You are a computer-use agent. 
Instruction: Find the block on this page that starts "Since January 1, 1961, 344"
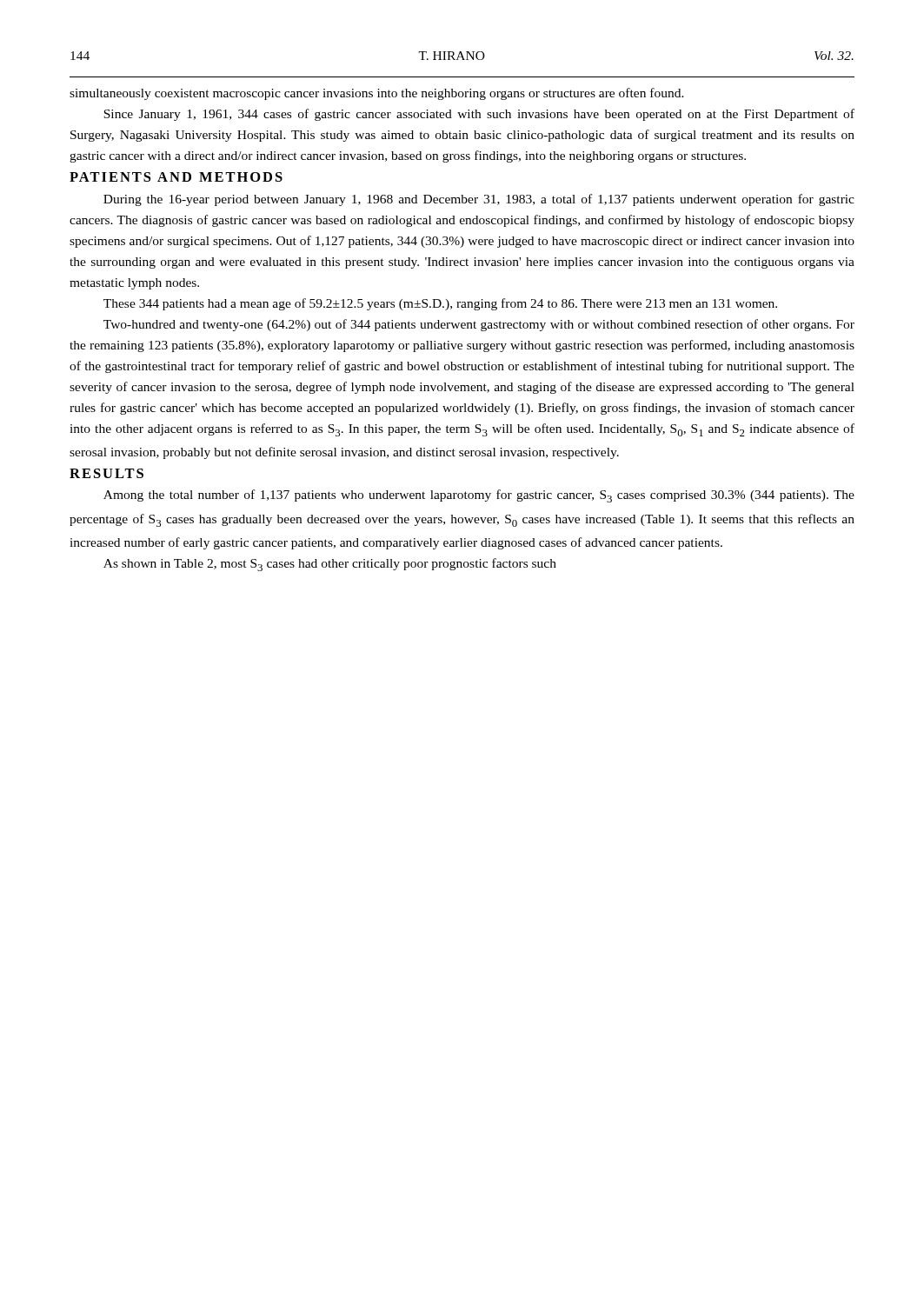[x=462, y=135]
